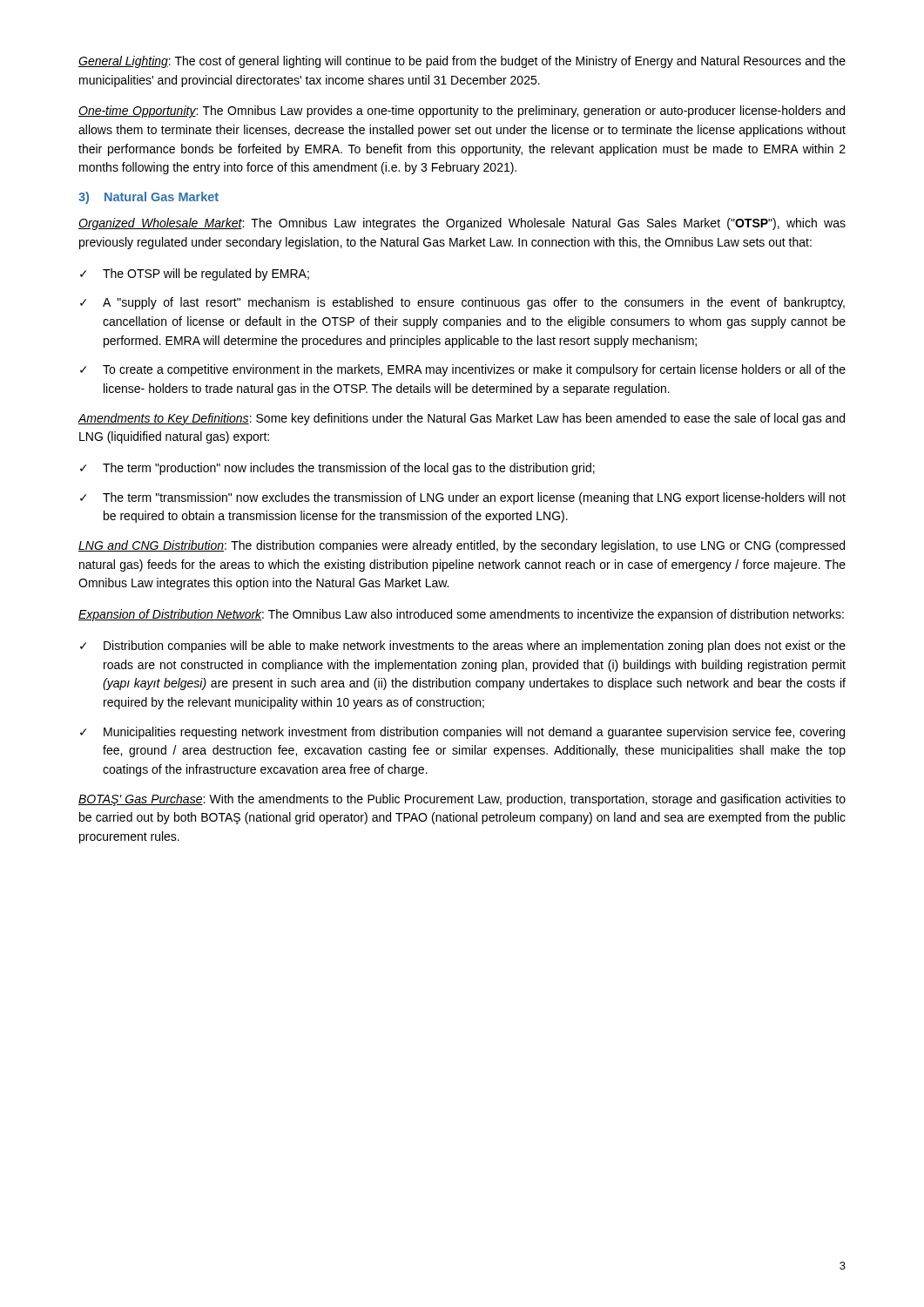The height and width of the screenshot is (1307, 924).
Task: Locate the section header that says "3) Natural Gas Market"
Action: [149, 197]
